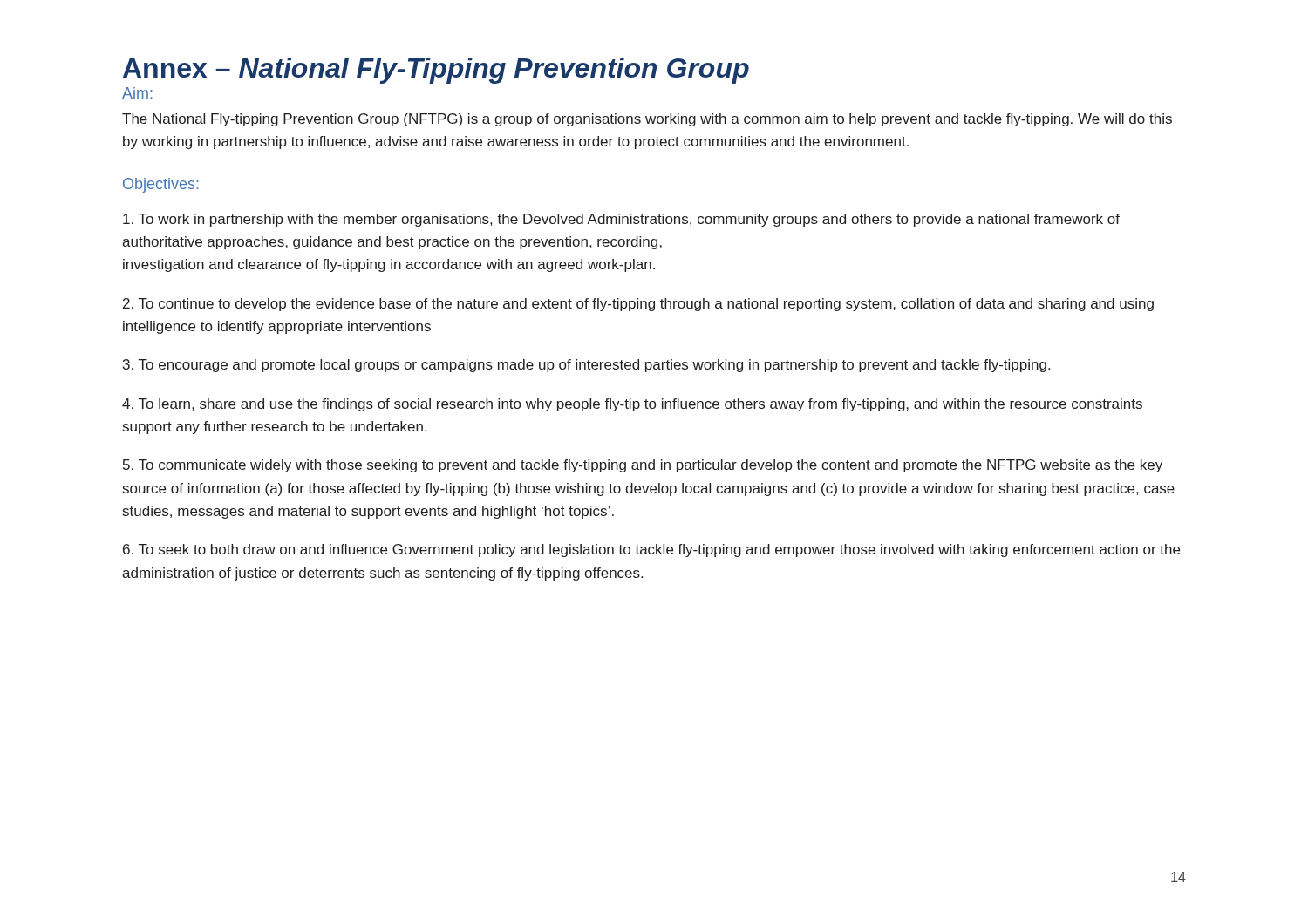The width and height of the screenshot is (1308, 924).
Task: Click the passage that begins "6. To seek to both draw on"
Action: click(654, 562)
